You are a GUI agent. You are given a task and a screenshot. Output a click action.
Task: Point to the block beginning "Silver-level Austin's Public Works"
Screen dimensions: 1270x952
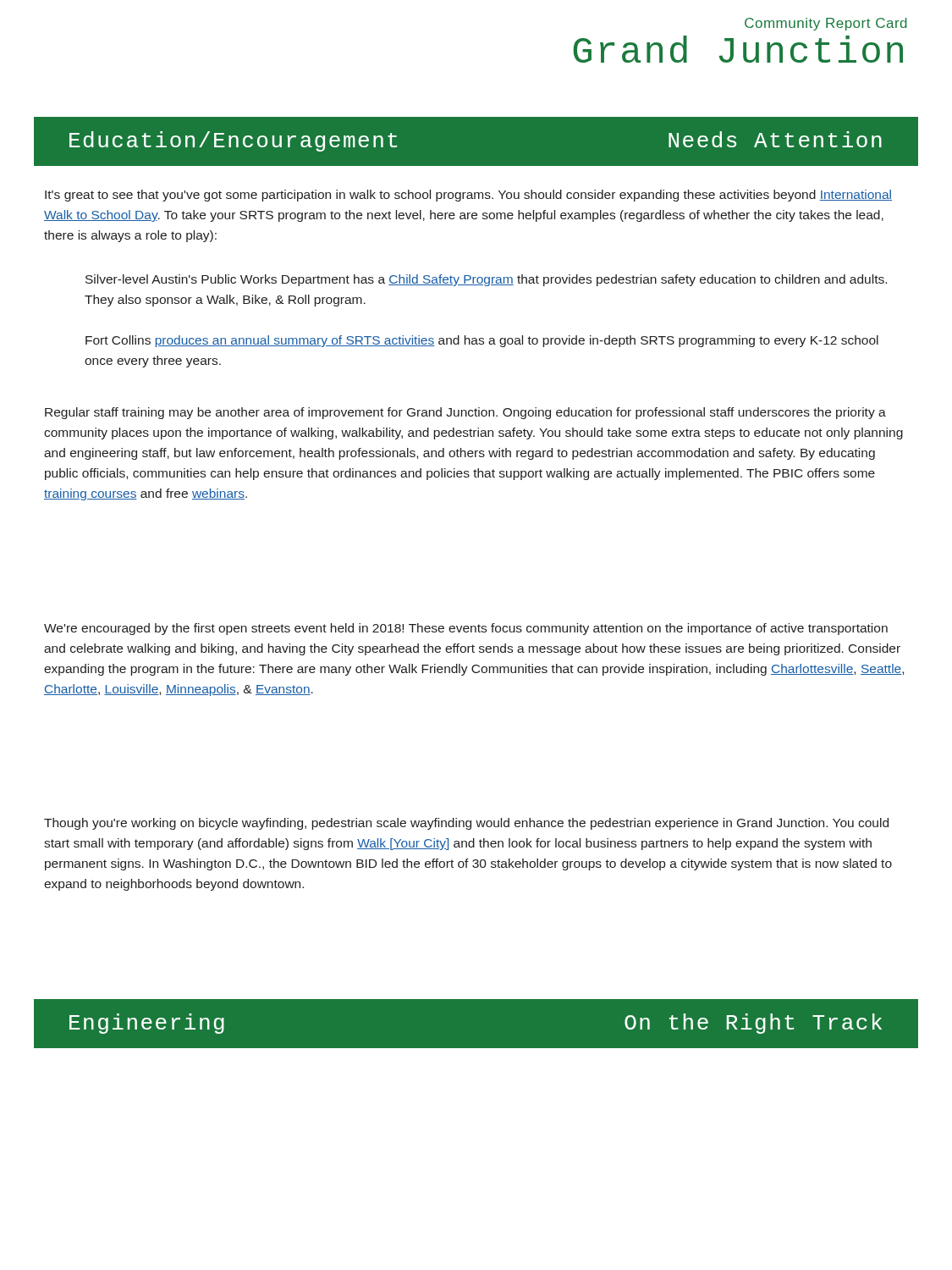[x=486, y=289]
